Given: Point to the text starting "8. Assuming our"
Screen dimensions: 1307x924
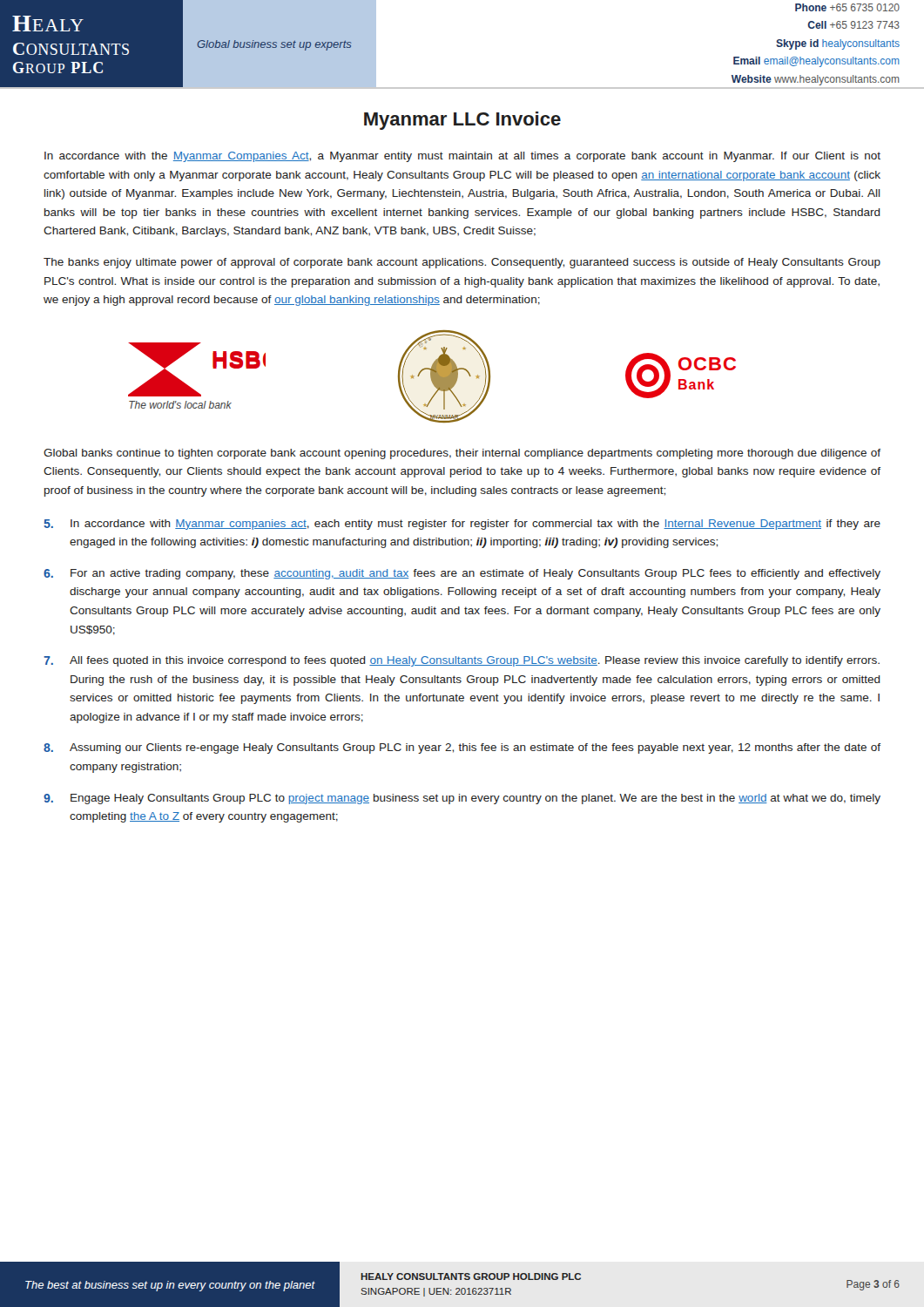Looking at the screenshot, I should pyautogui.click(x=462, y=757).
